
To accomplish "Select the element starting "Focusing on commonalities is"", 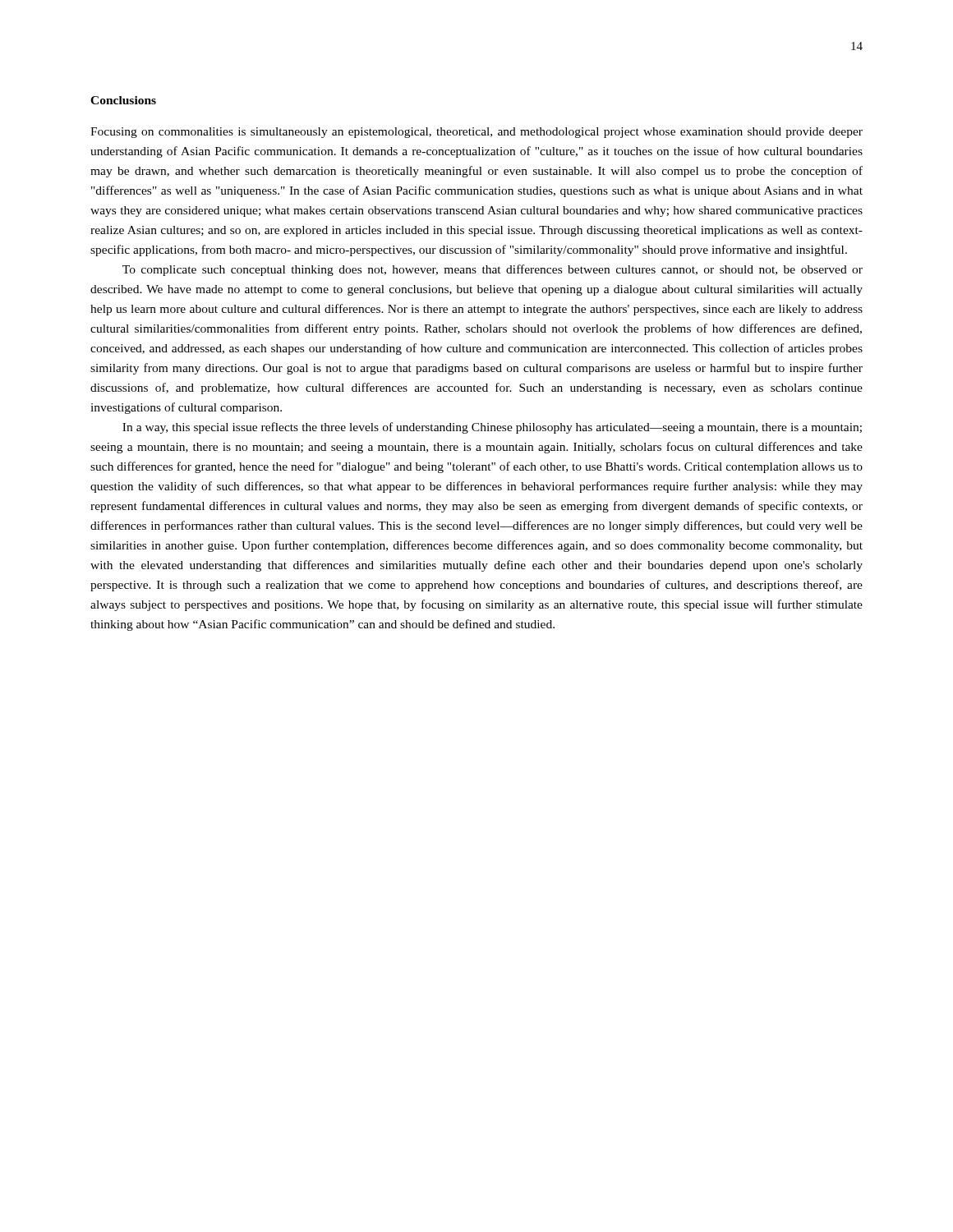I will click(x=476, y=190).
